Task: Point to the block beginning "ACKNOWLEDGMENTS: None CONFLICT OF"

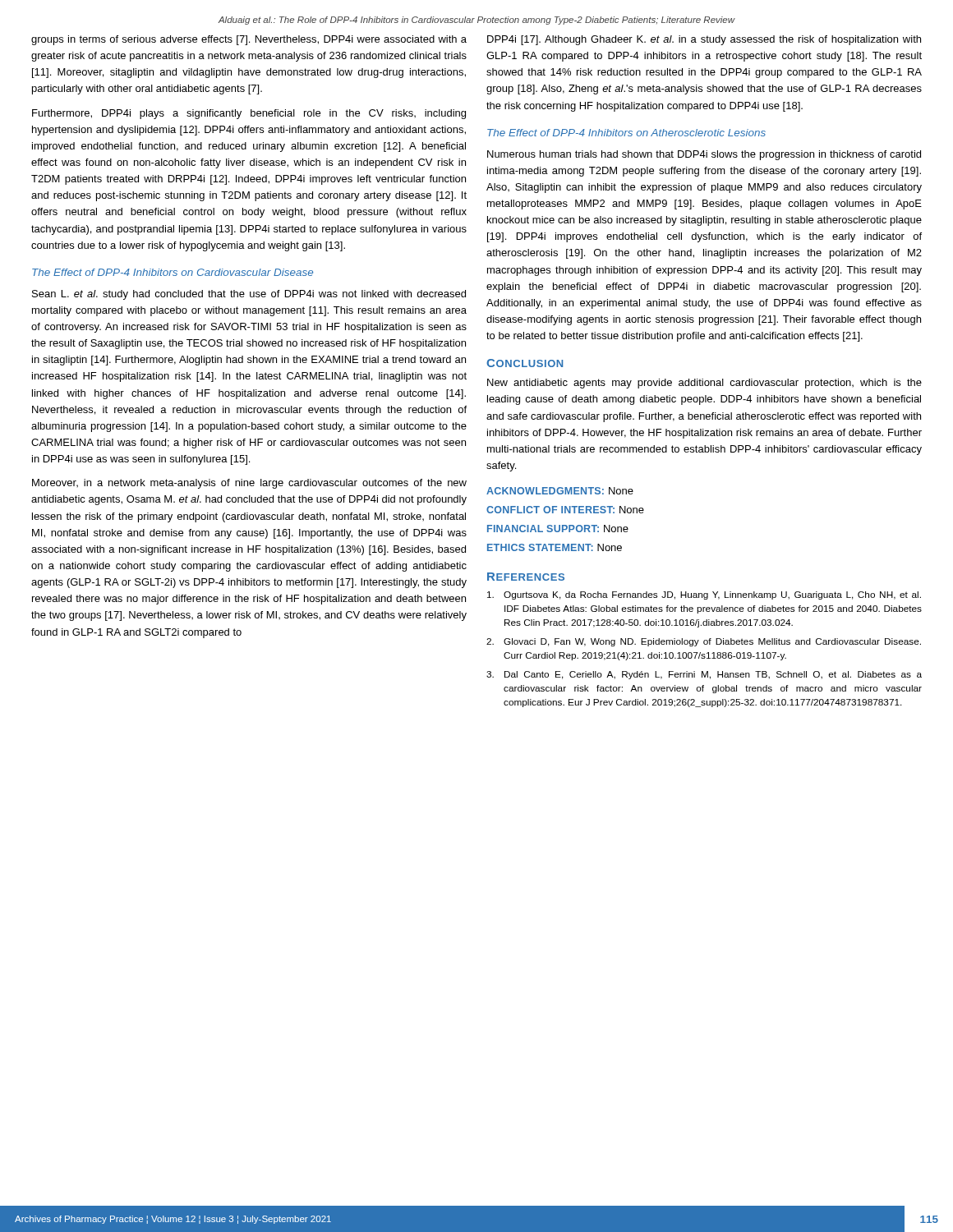Action: click(x=560, y=491)
